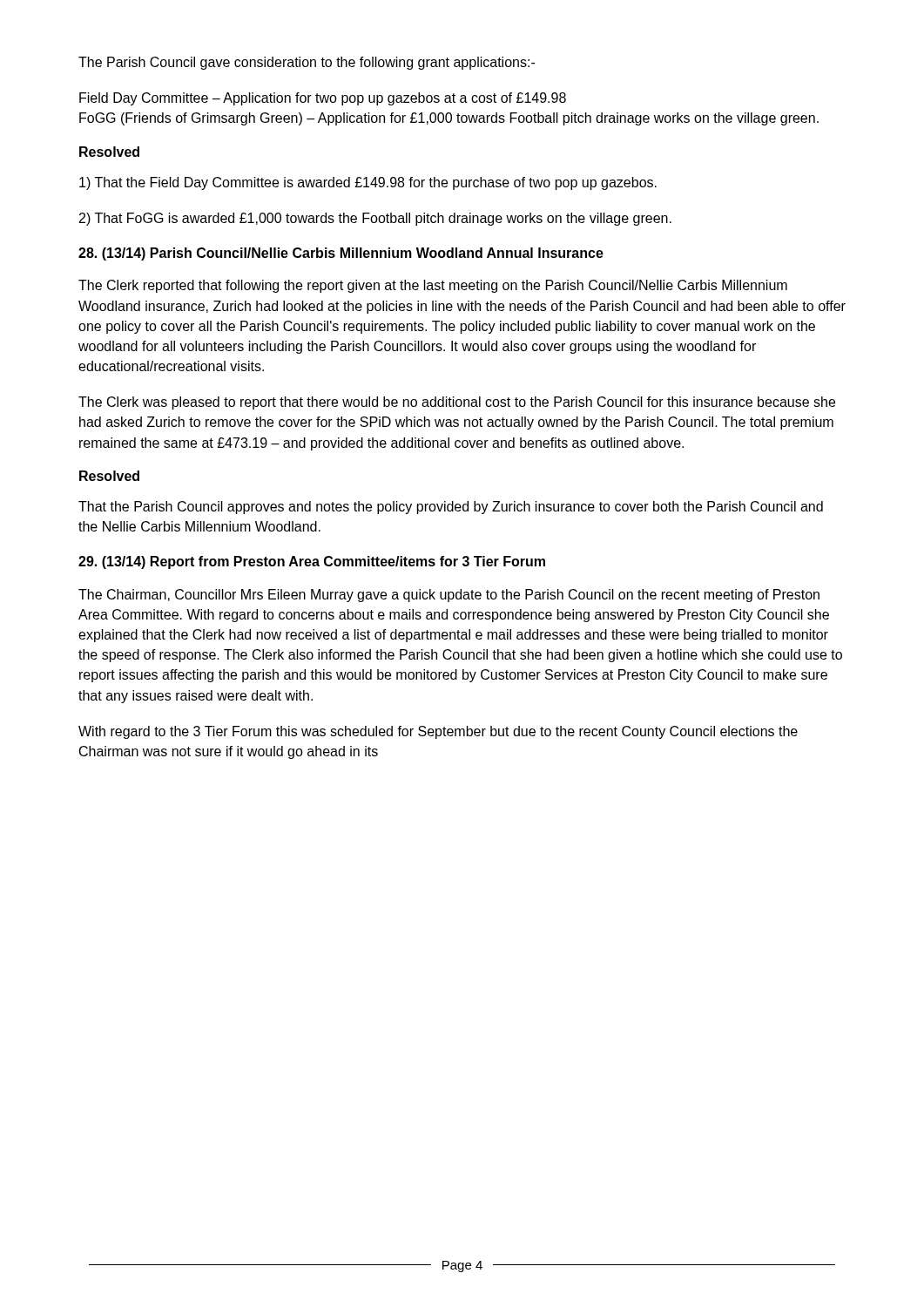Screen dimensions: 1307x924
Task: Find the element starting "1) That the Field Day Committee is awarded"
Action: 462,182
